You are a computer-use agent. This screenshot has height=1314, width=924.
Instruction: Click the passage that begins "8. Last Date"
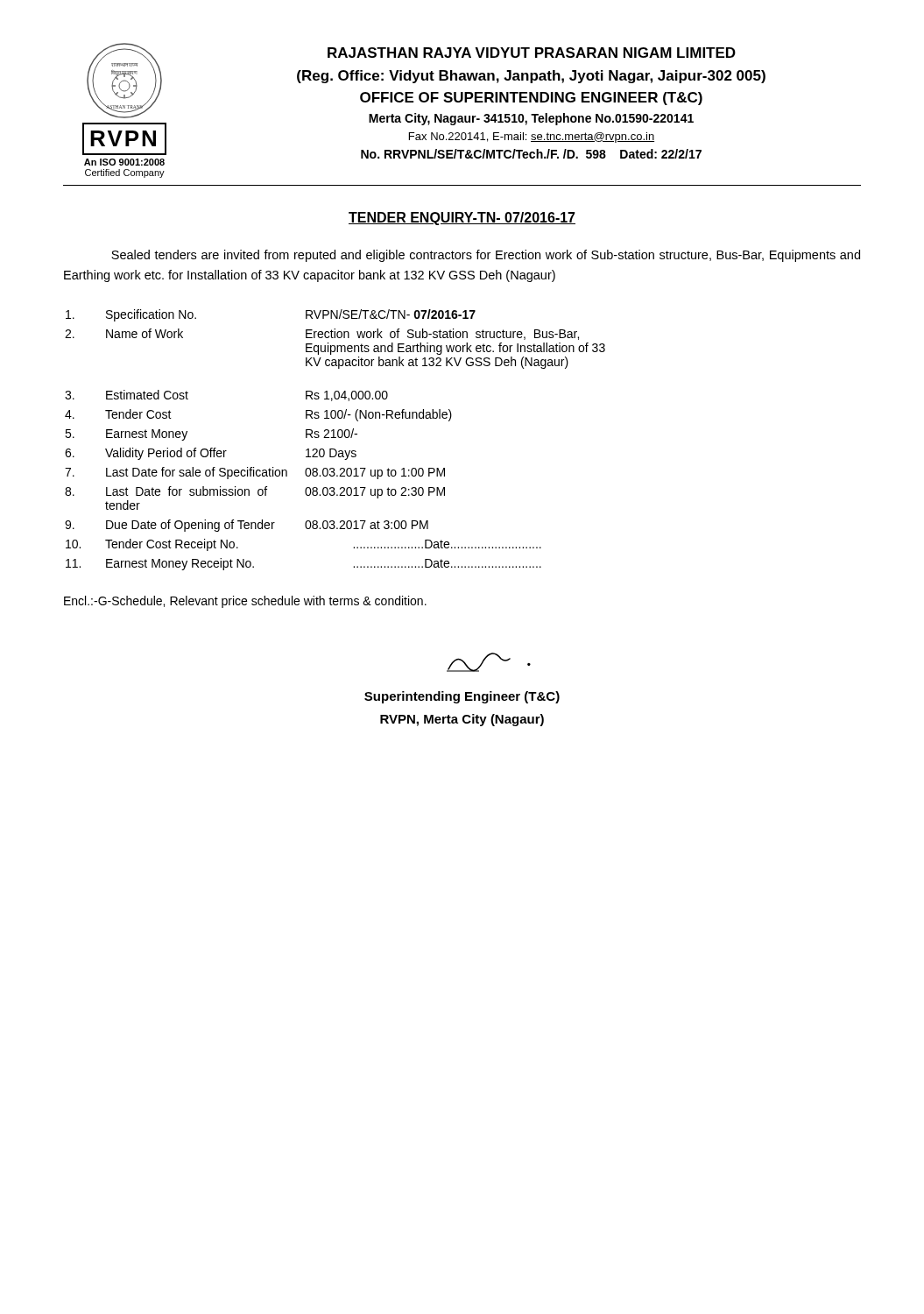pyautogui.click(x=255, y=492)
